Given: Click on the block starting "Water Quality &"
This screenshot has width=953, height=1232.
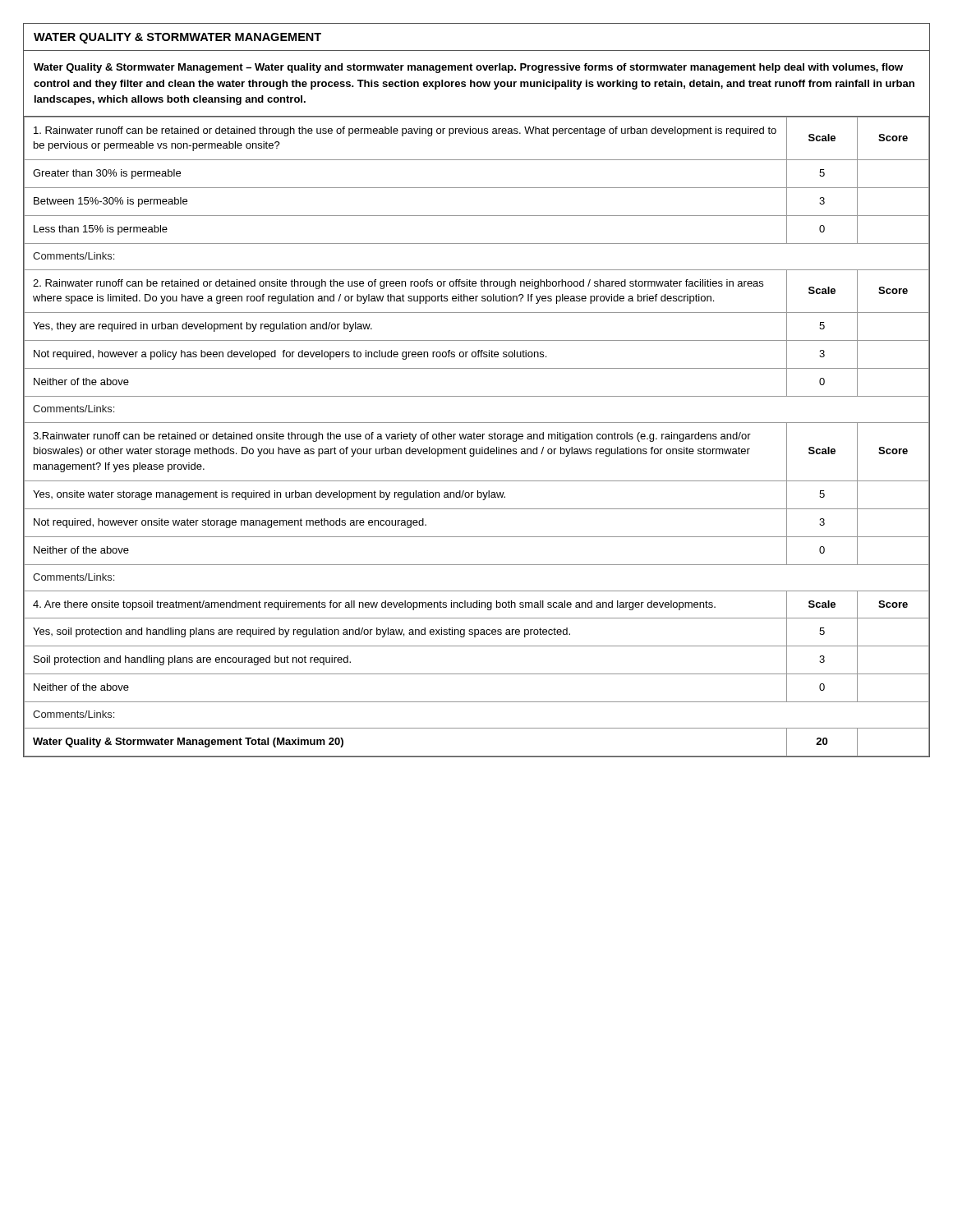Looking at the screenshot, I should coord(474,83).
